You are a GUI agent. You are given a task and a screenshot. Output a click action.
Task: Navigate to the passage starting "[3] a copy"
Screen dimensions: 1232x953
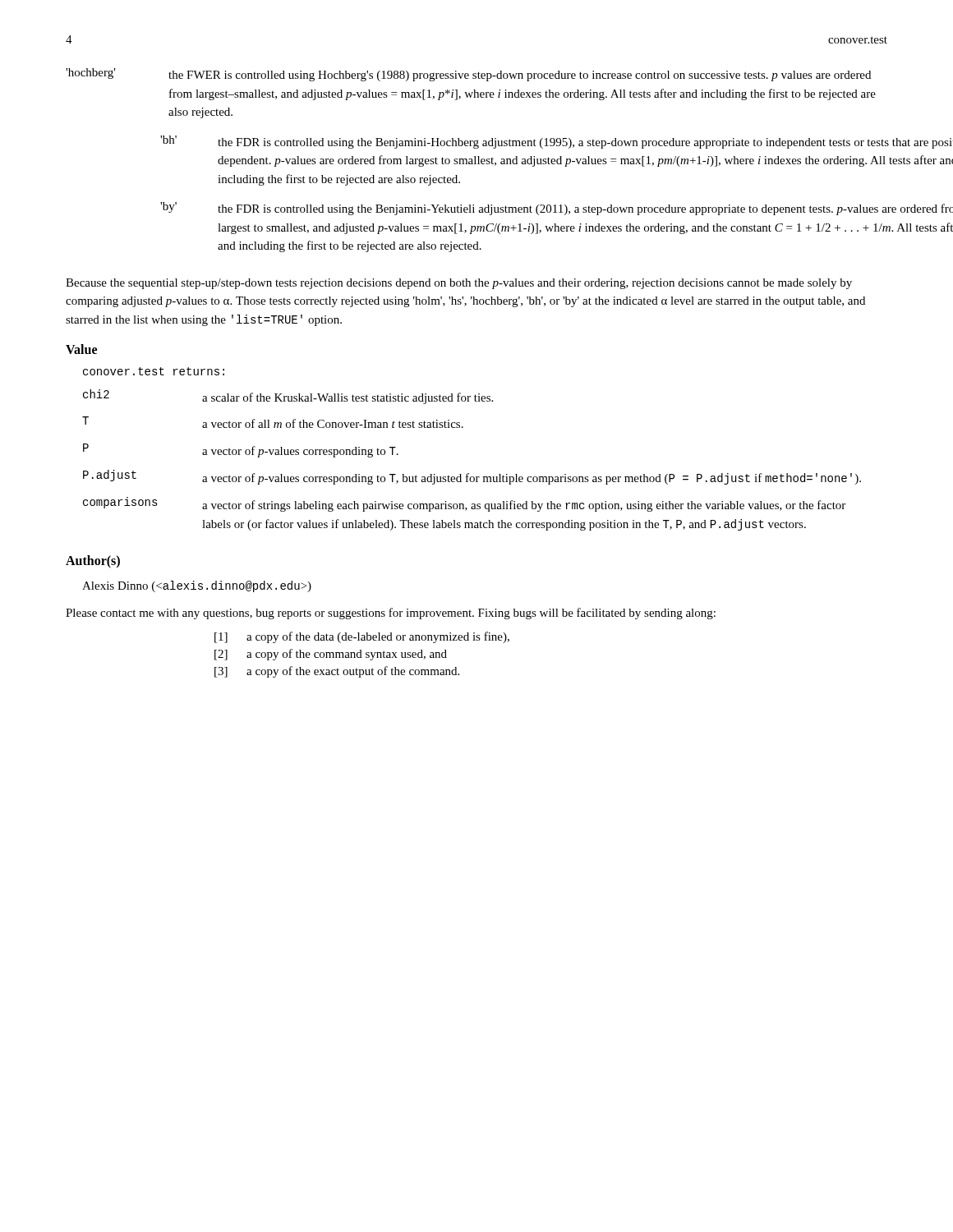coord(337,671)
